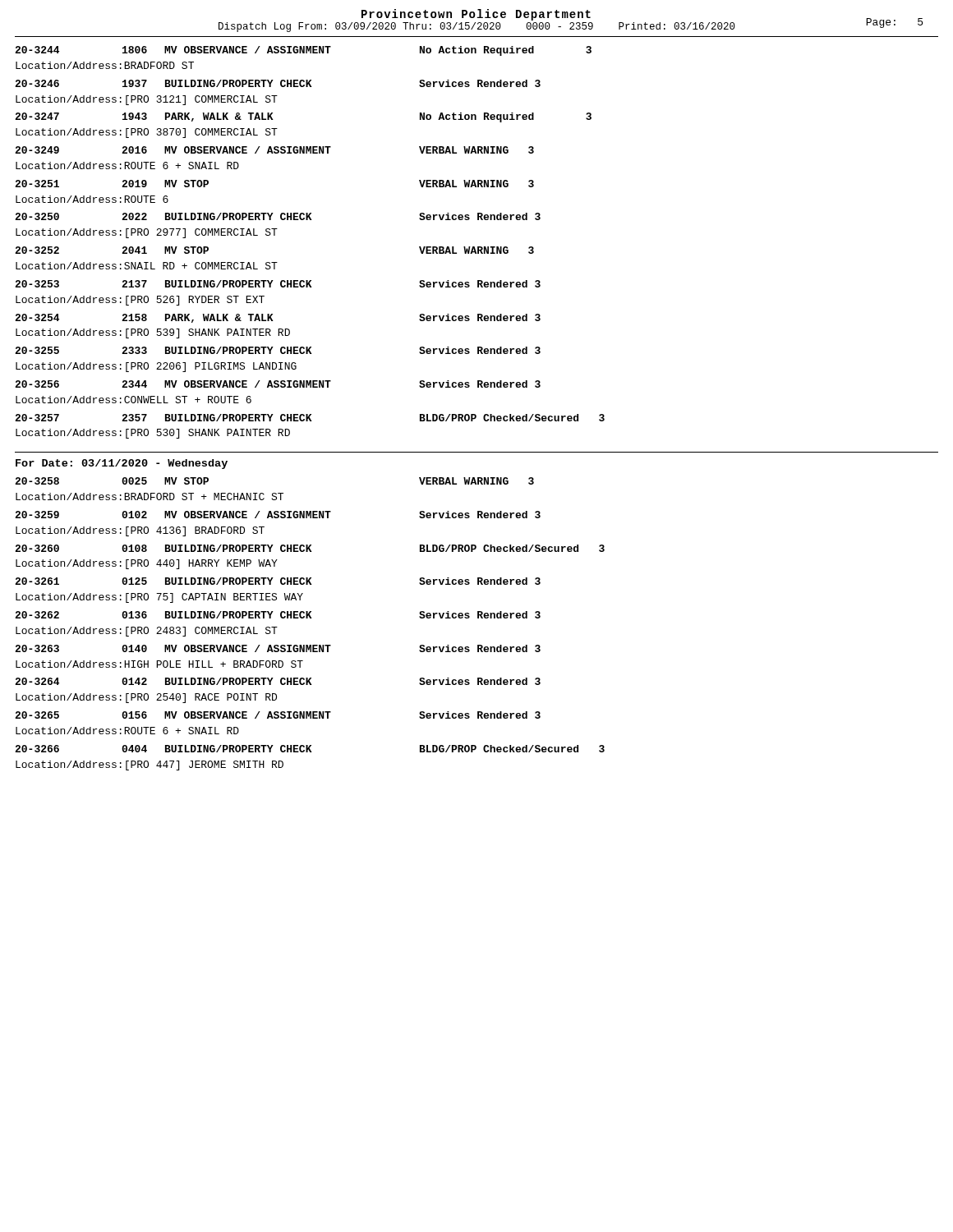Where is the passage that starts "20-3256 2344 MV OBSERVANCE"?

(x=476, y=393)
